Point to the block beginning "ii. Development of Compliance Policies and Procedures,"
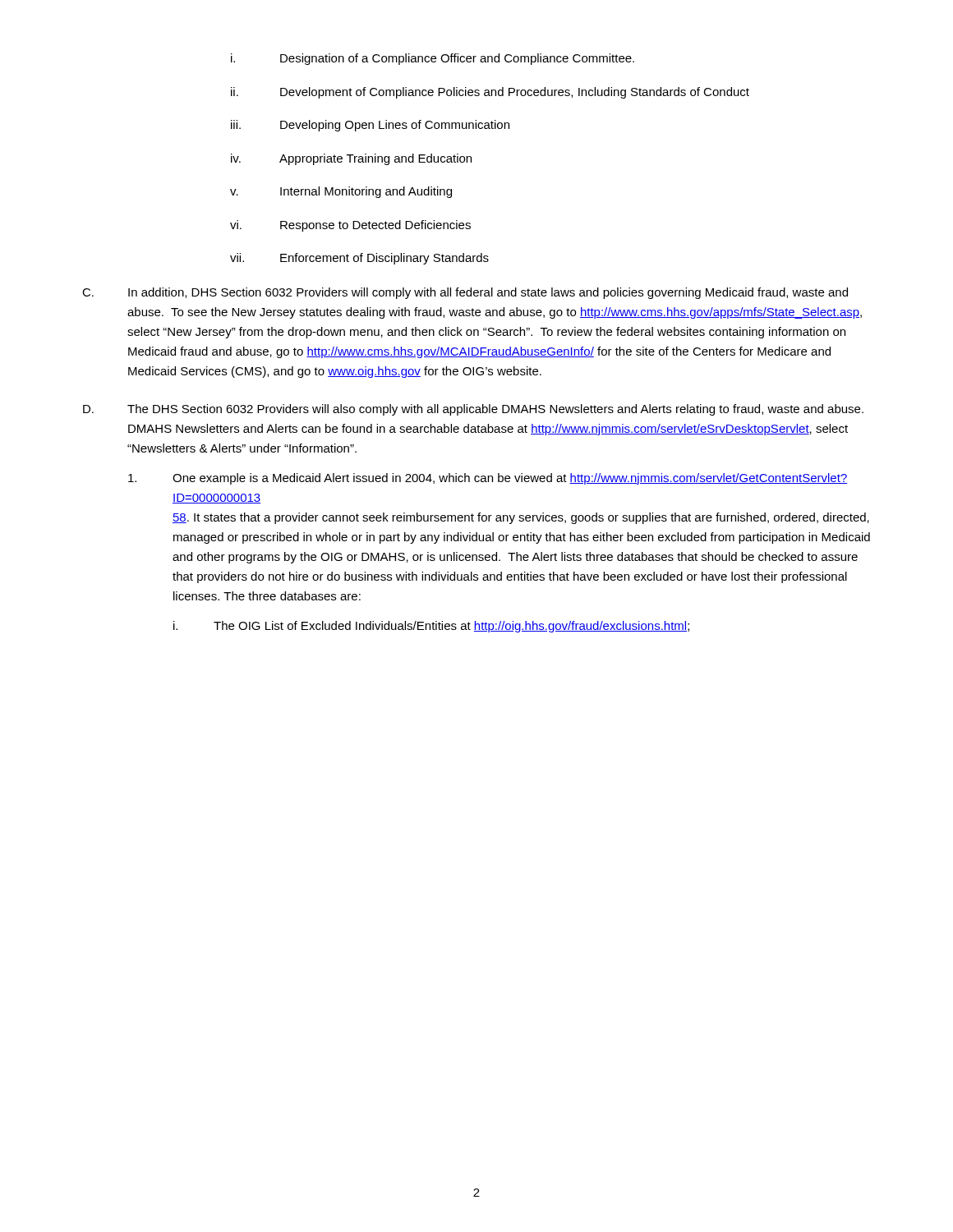The image size is (953, 1232). tap(550, 92)
